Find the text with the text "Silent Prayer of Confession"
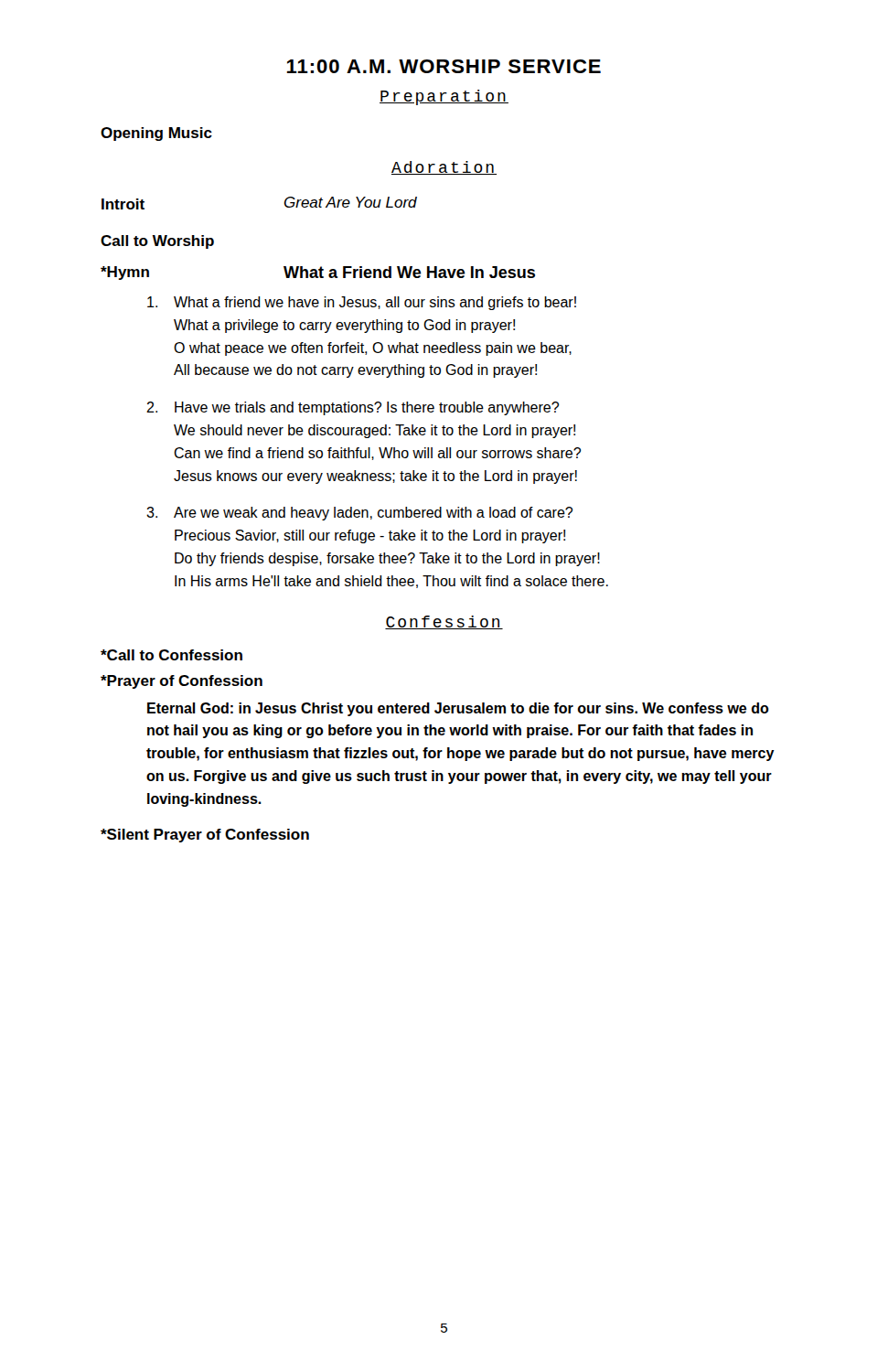The image size is (888, 1372). pos(205,834)
